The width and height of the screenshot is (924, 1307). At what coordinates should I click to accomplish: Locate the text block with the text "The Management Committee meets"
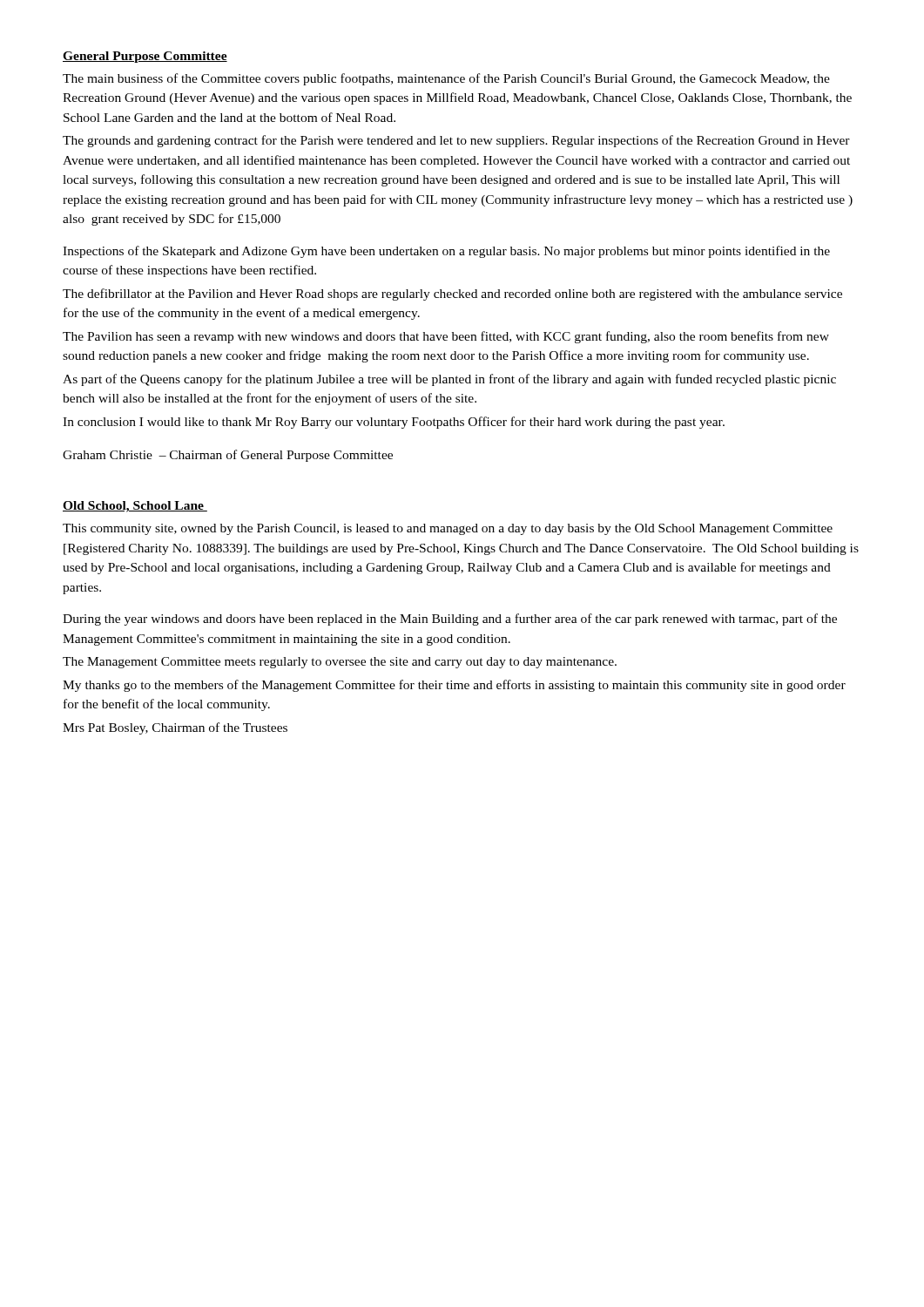(340, 661)
